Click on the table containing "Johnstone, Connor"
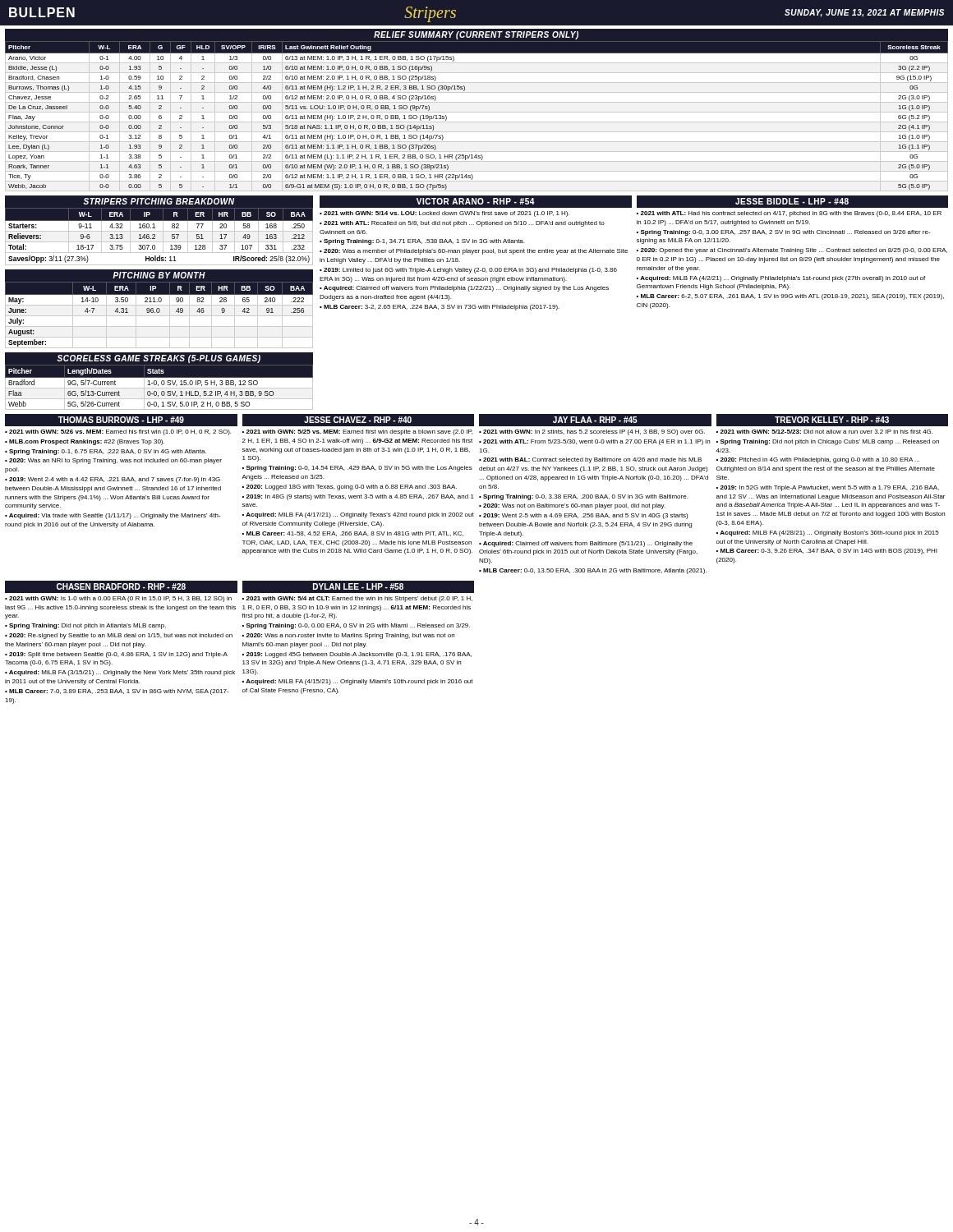Image resolution: width=953 pixels, height=1232 pixels. 476,110
